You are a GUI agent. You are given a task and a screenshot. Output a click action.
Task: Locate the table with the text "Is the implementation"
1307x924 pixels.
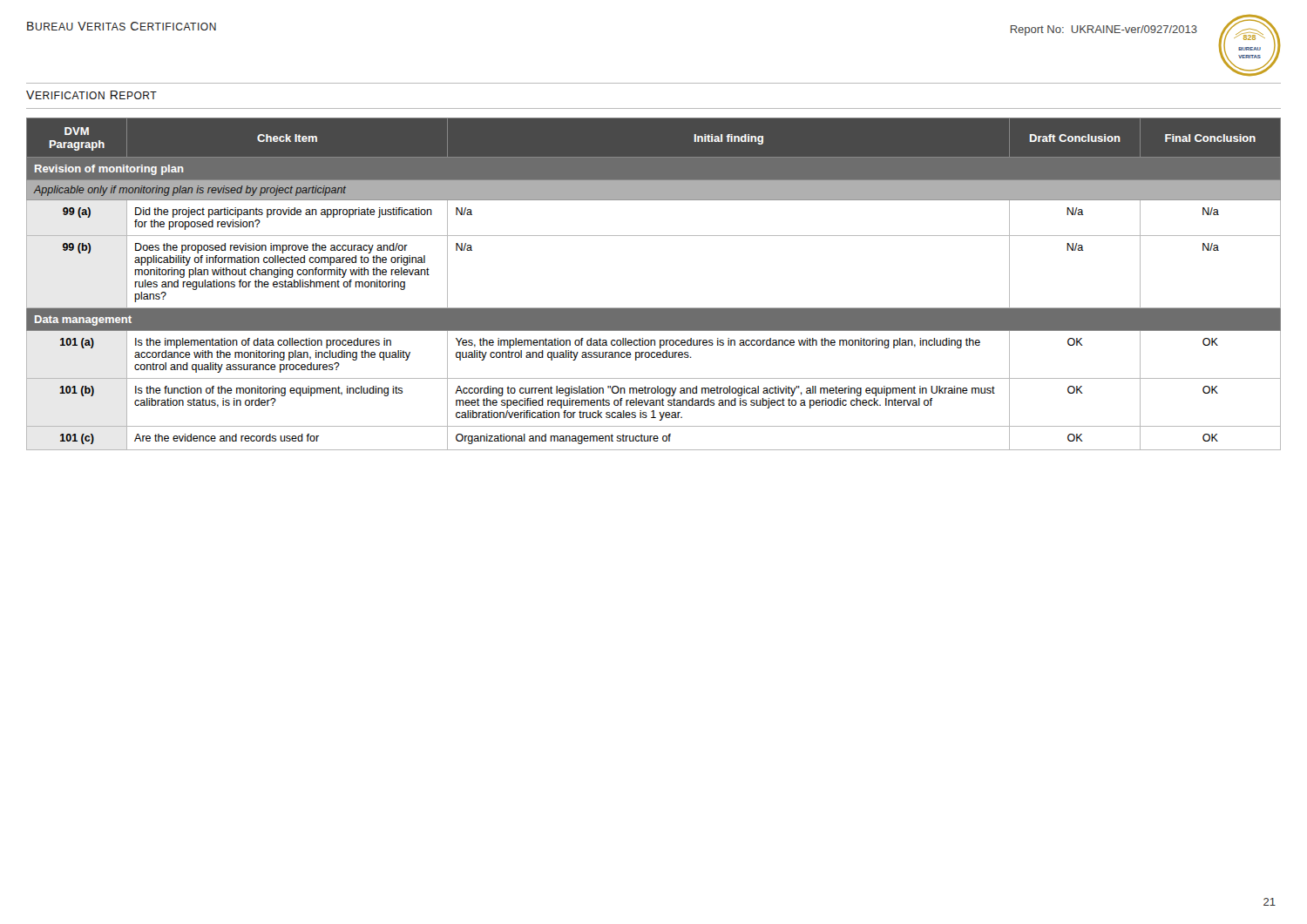pyautogui.click(x=654, y=284)
